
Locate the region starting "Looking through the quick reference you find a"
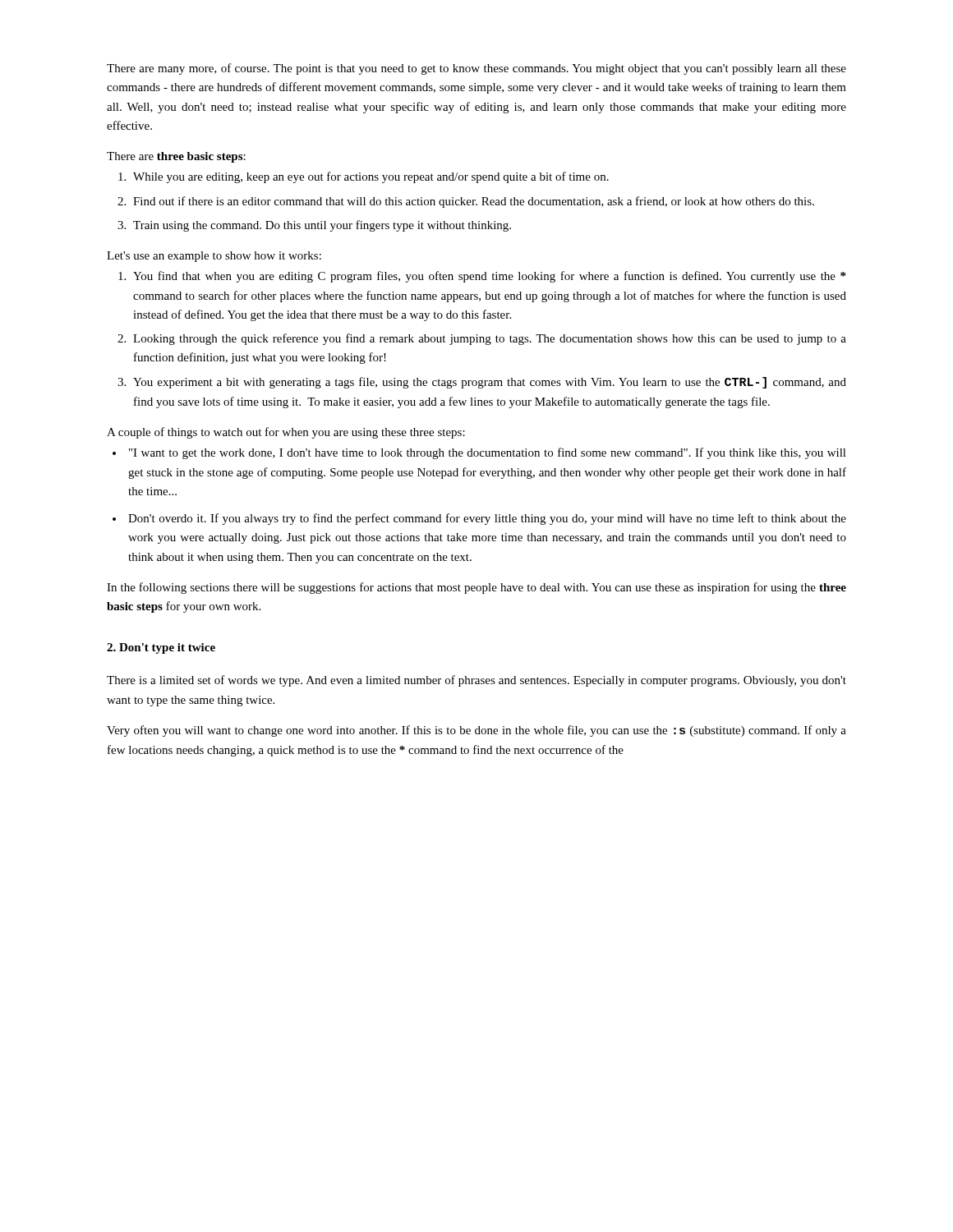point(490,348)
